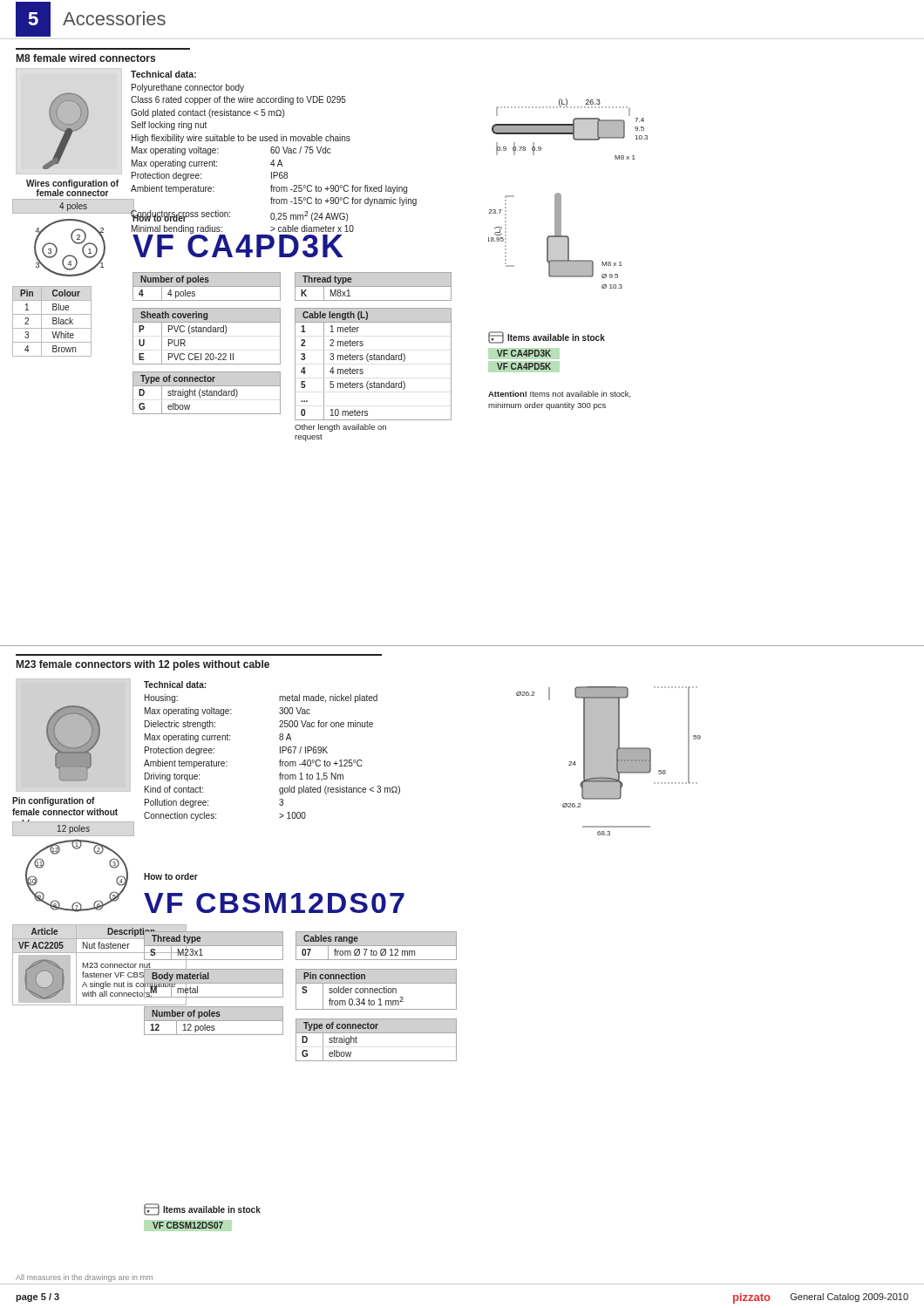
Task: Navigate to the text block starting "Technical data: Housing:"
Action: (323, 751)
